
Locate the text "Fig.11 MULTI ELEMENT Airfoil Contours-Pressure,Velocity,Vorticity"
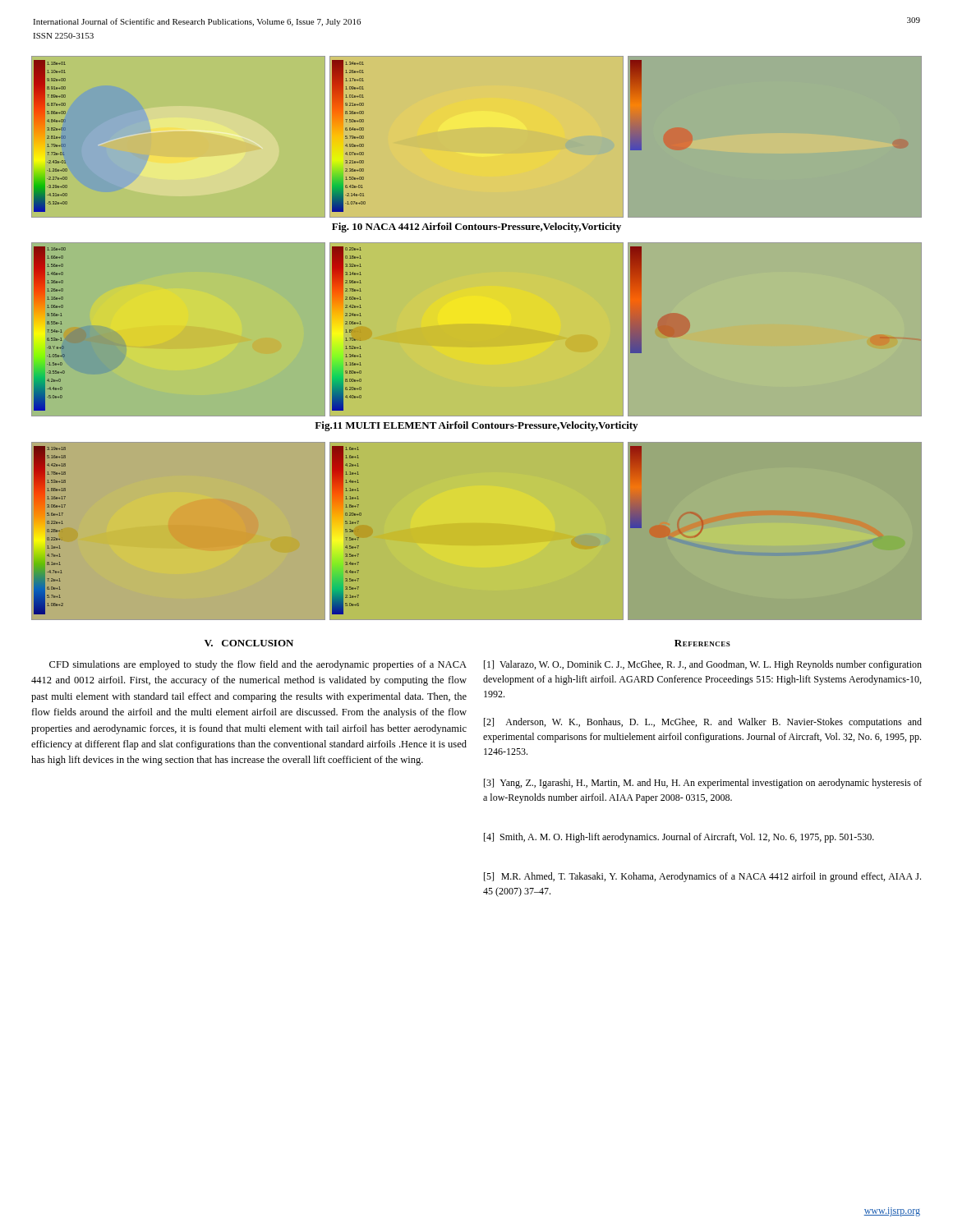pos(476,425)
